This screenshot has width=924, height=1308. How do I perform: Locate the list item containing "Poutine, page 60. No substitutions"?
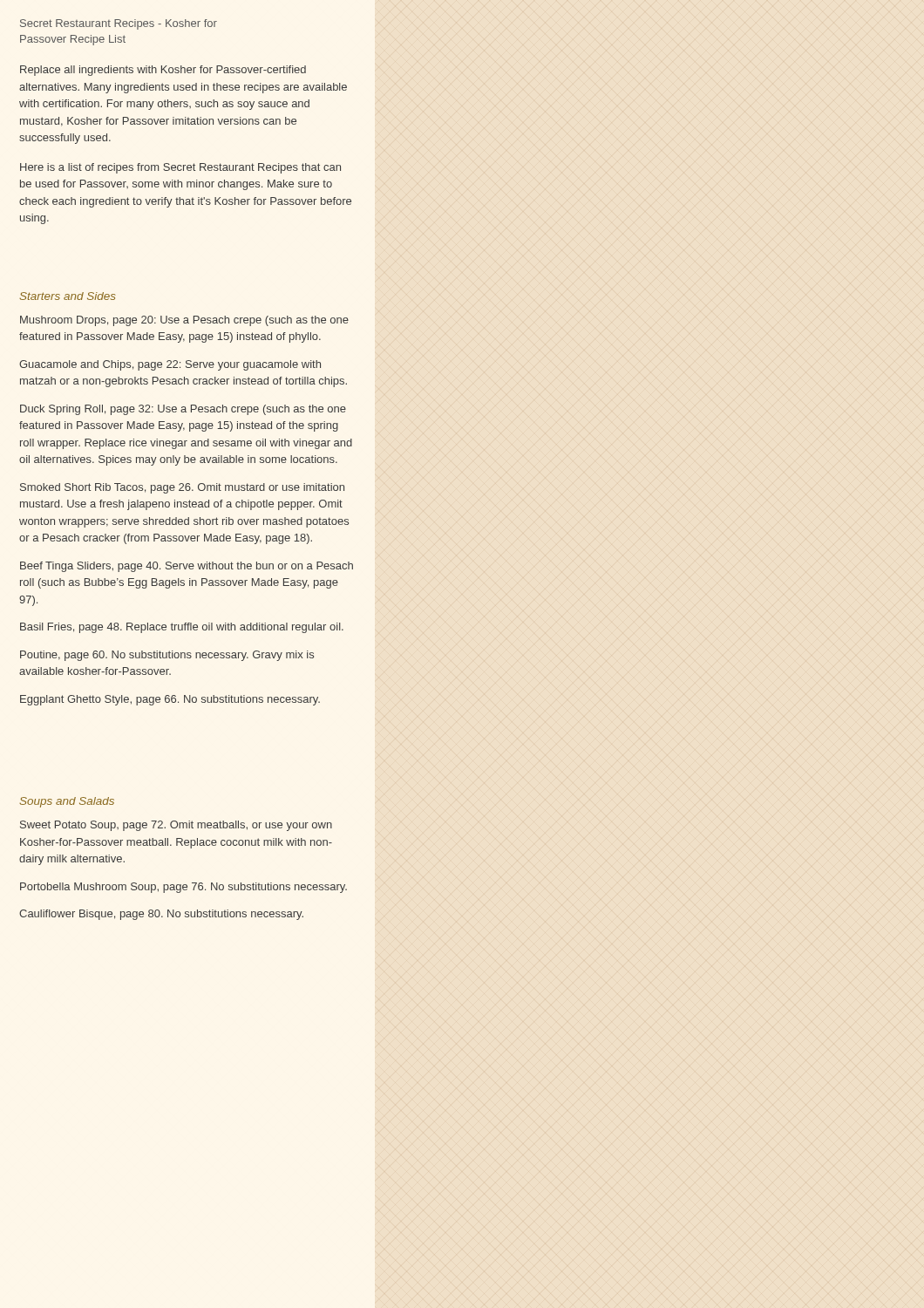[x=167, y=663]
